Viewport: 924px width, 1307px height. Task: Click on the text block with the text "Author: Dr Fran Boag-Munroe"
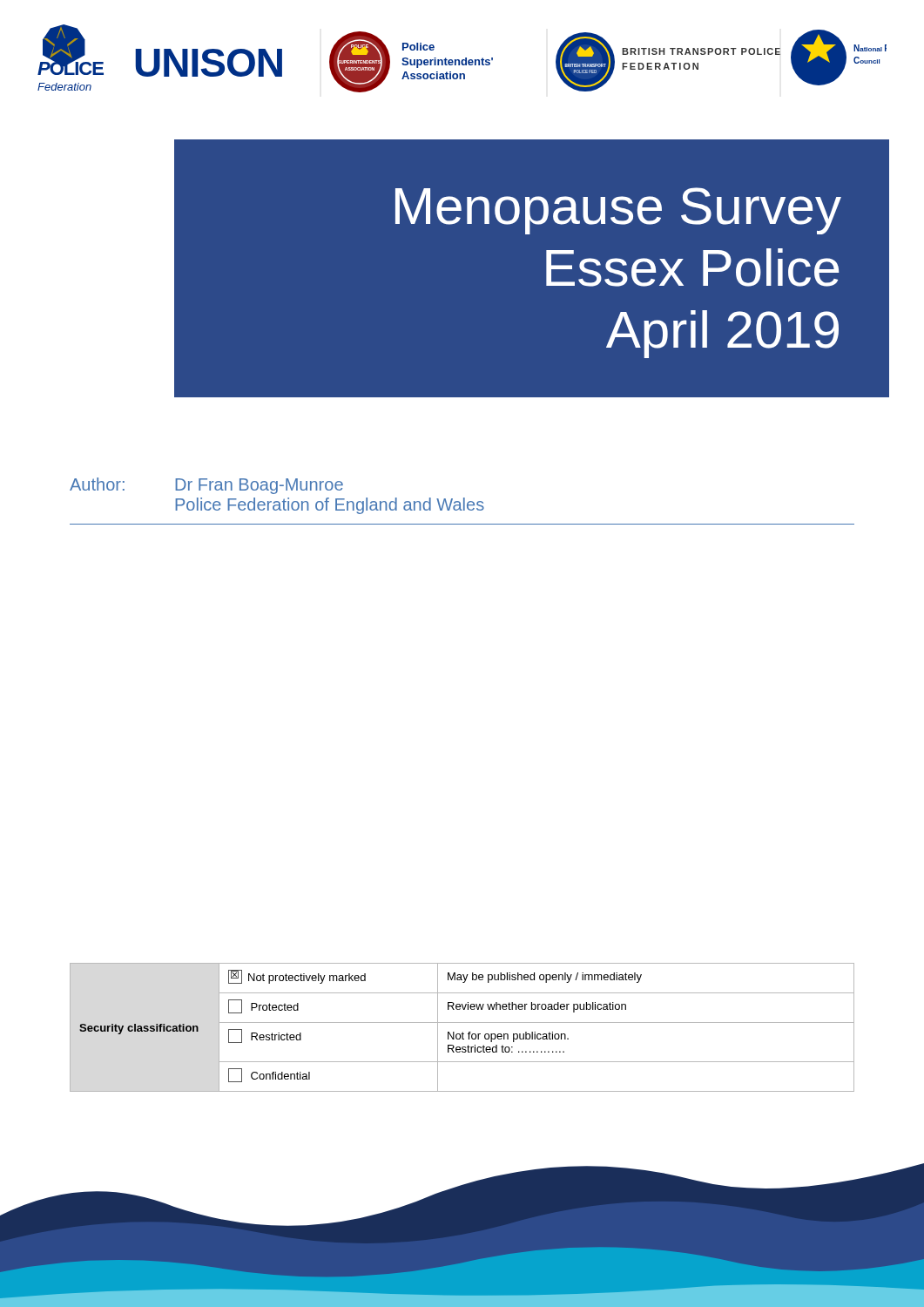pyautogui.click(x=462, y=500)
